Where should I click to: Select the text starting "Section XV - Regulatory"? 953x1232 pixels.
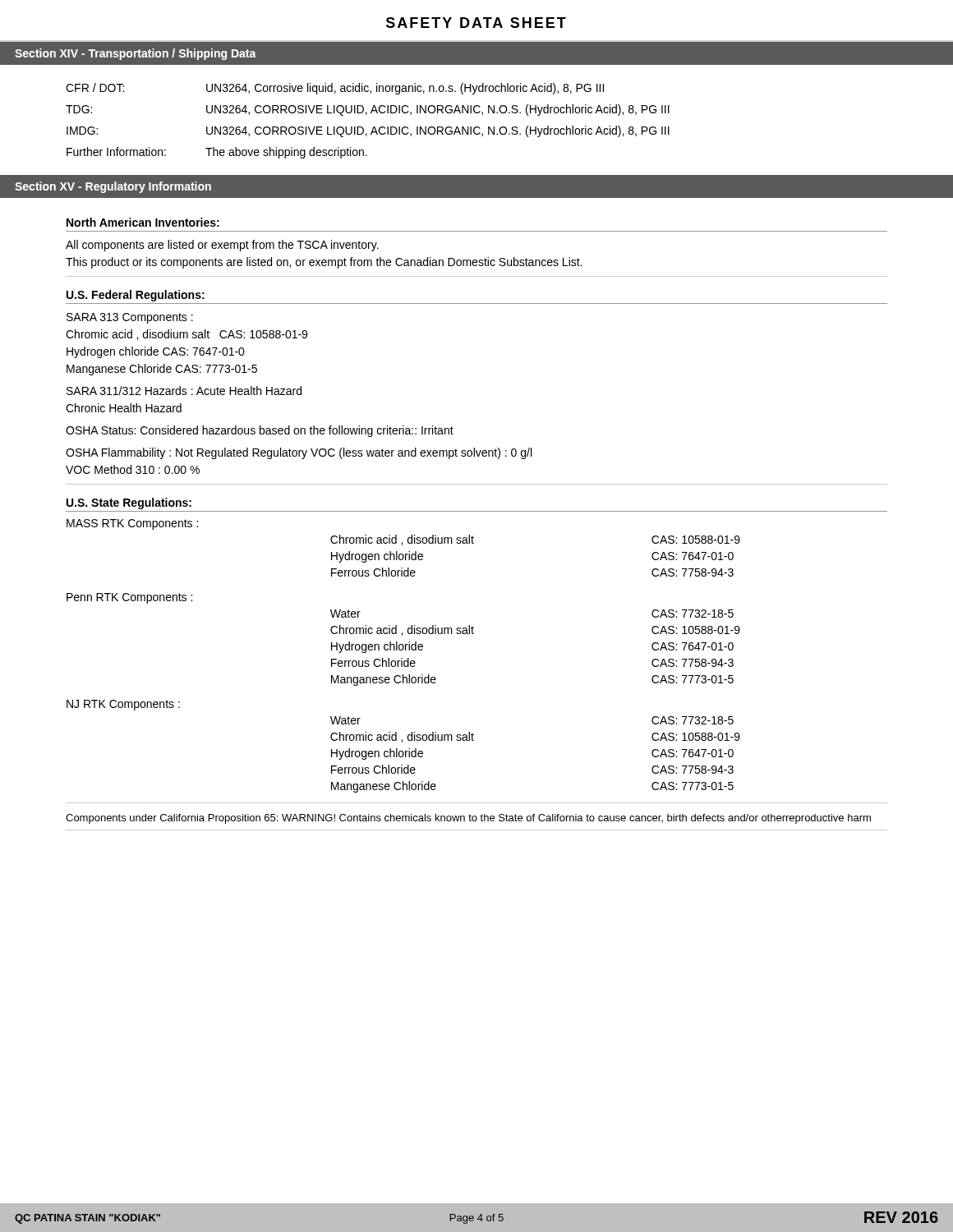tap(113, 186)
